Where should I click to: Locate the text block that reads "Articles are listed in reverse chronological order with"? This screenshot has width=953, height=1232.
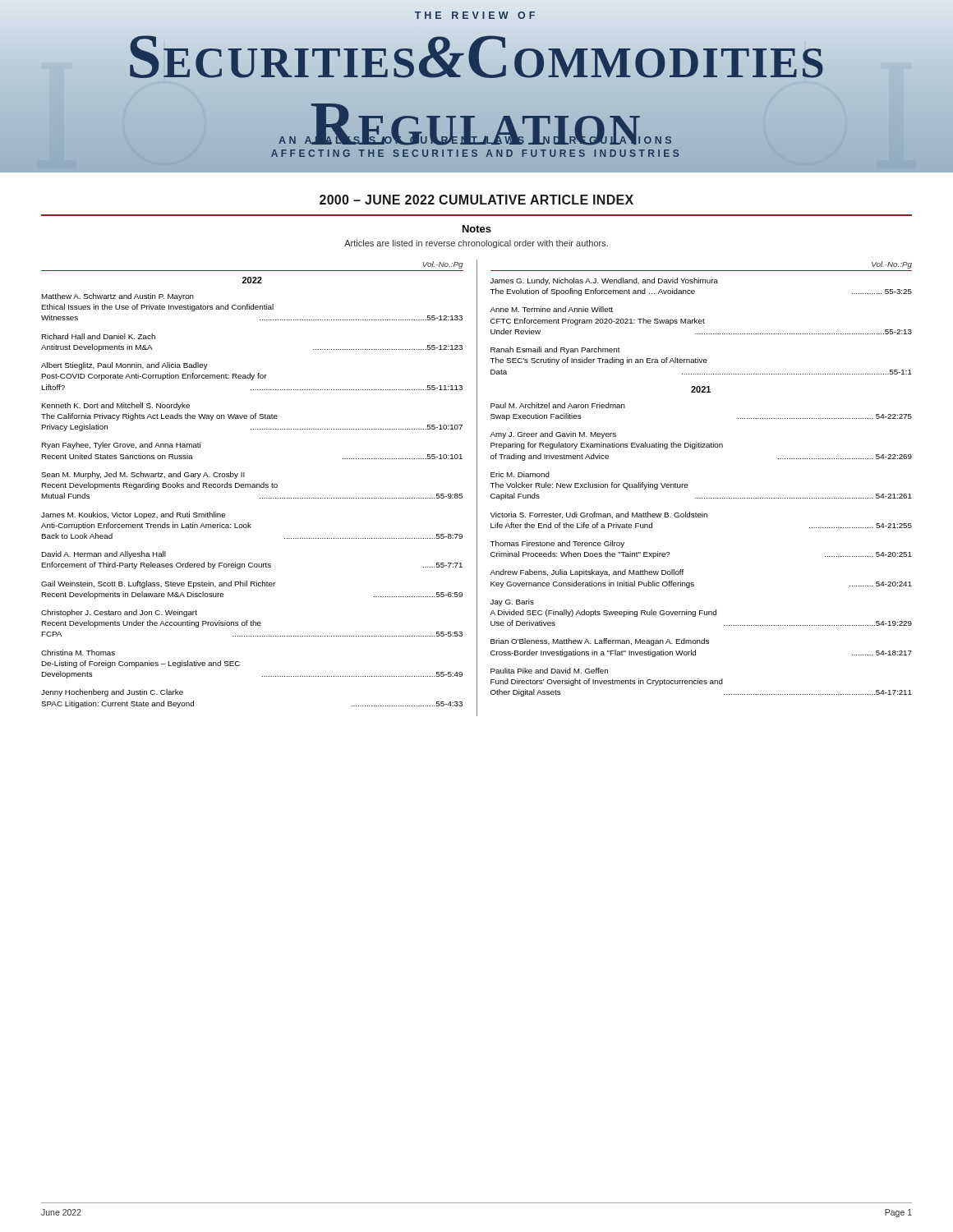(476, 243)
